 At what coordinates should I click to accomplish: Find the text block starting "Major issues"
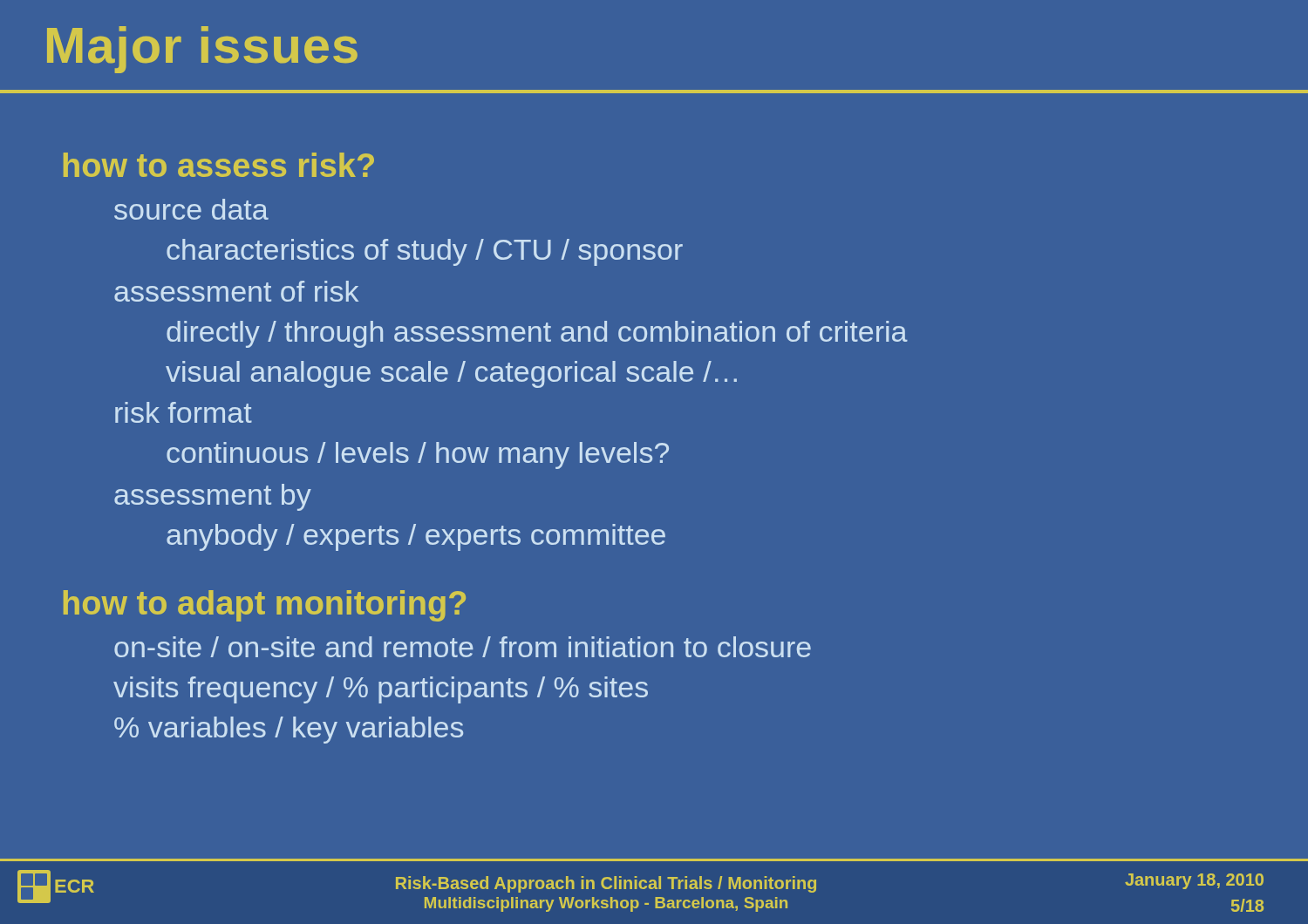pos(202,45)
